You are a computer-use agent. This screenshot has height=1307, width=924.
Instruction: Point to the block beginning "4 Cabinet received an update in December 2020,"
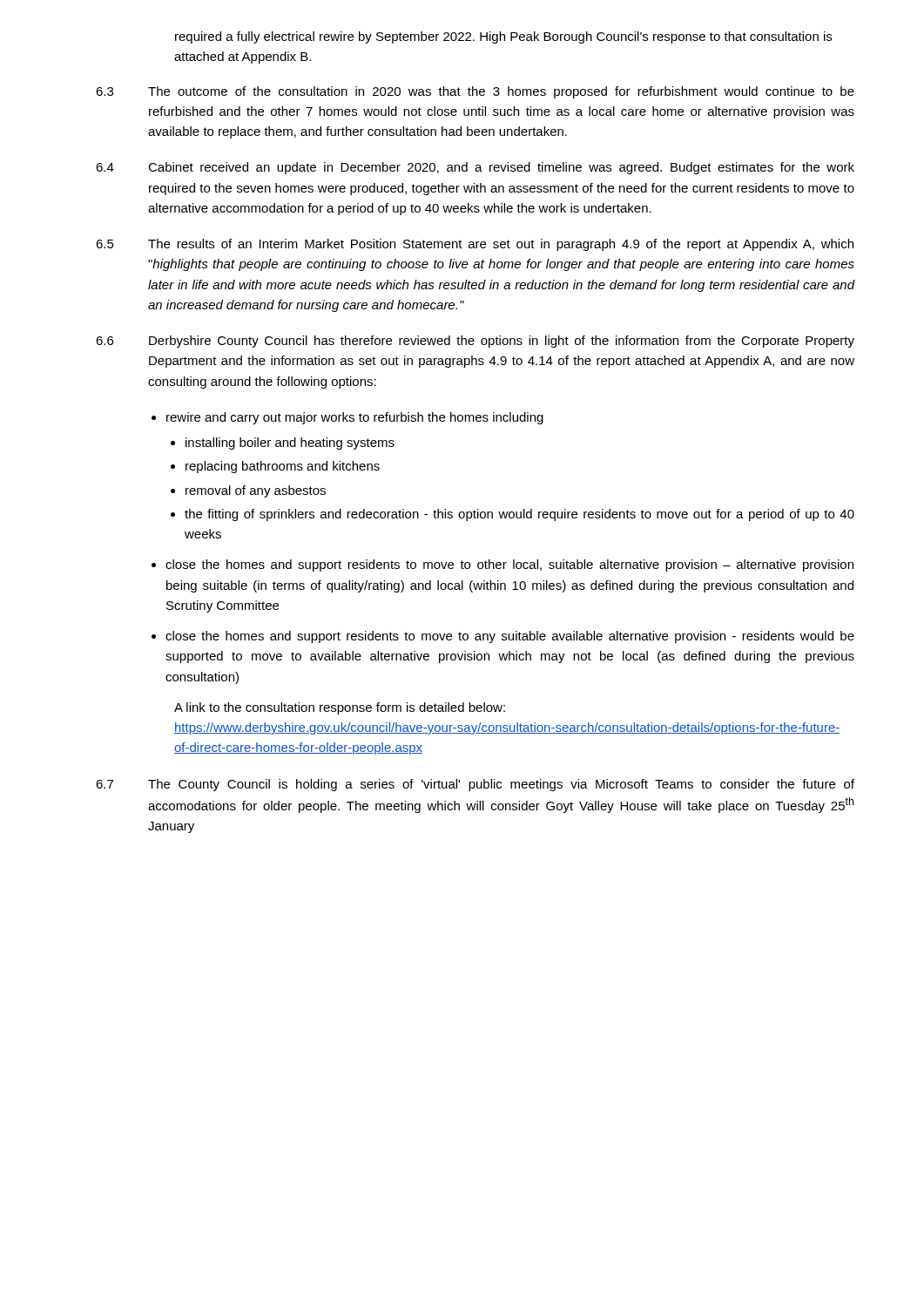[x=475, y=187]
